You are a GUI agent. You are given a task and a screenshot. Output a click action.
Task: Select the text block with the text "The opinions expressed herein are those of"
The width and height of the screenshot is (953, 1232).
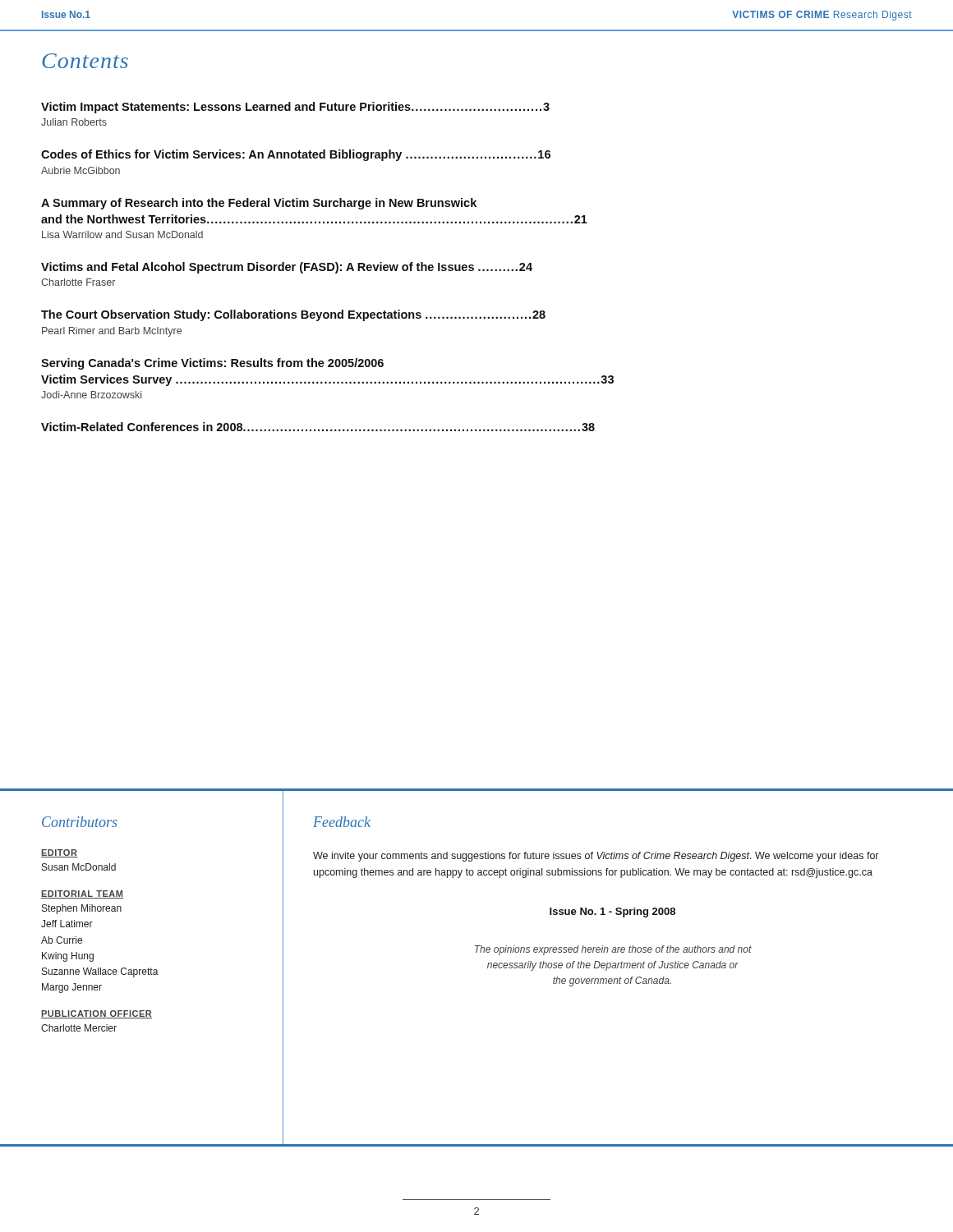point(612,965)
